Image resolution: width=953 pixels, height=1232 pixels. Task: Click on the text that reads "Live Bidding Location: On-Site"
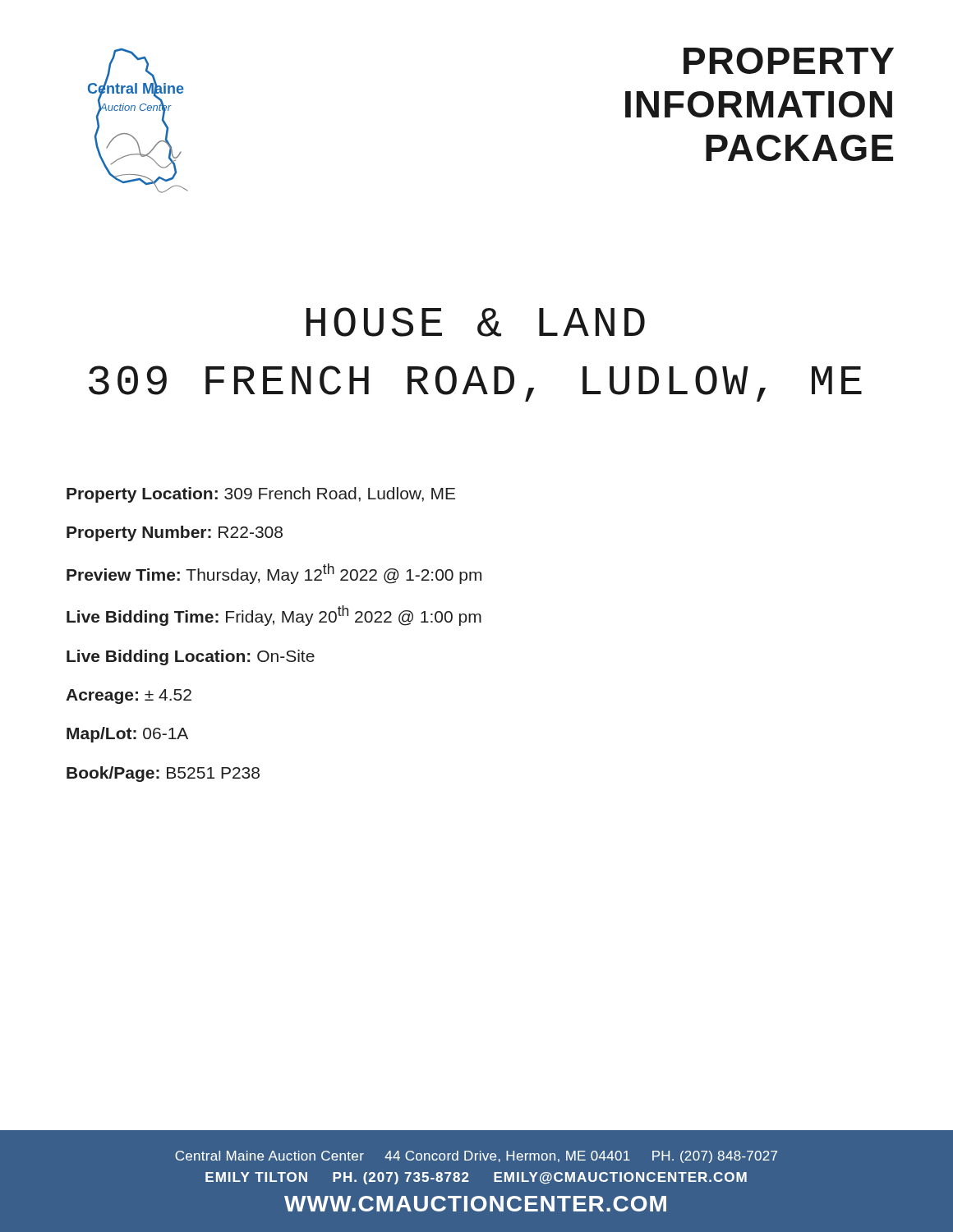click(x=190, y=655)
